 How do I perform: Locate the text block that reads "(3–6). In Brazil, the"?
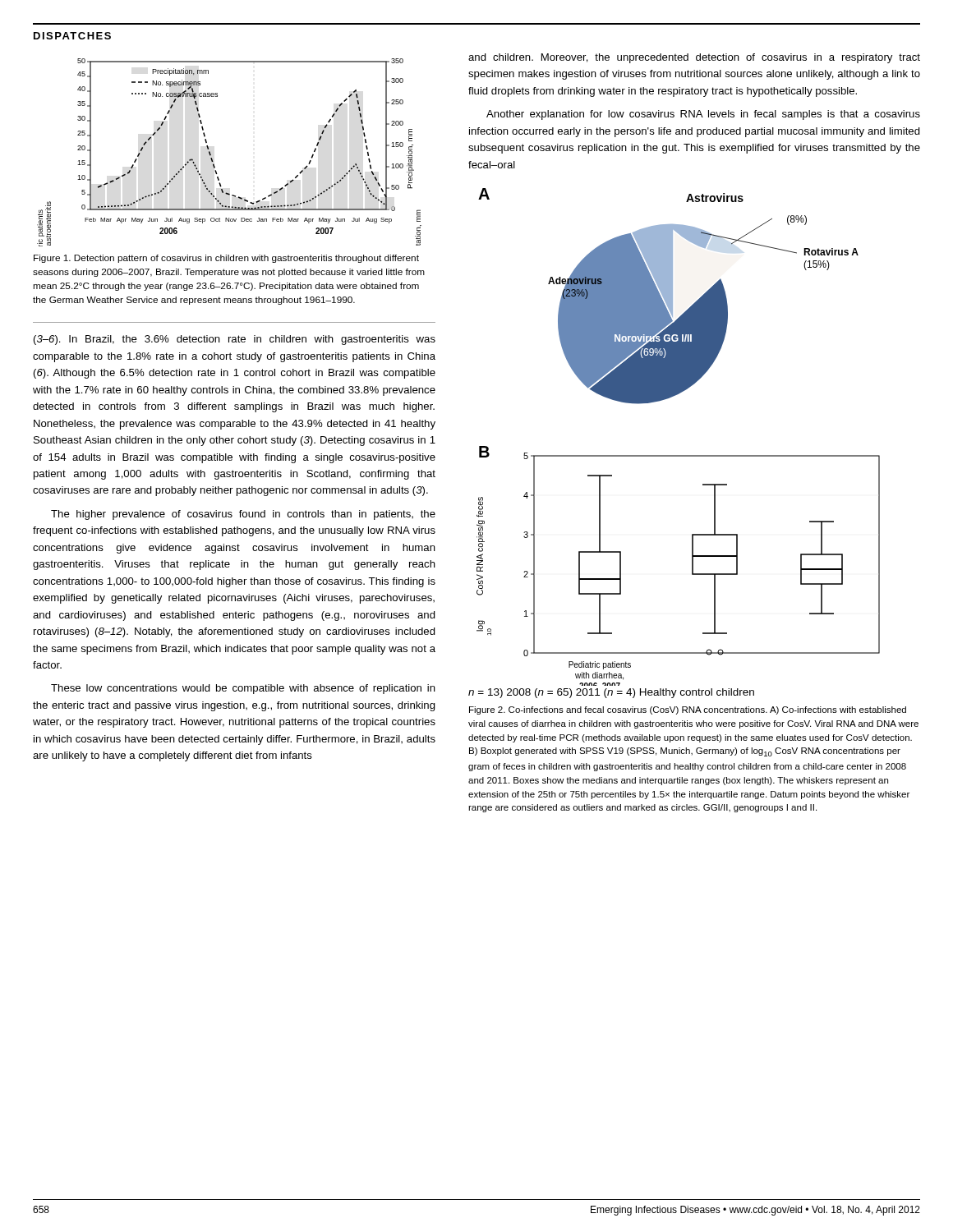[x=234, y=548]
